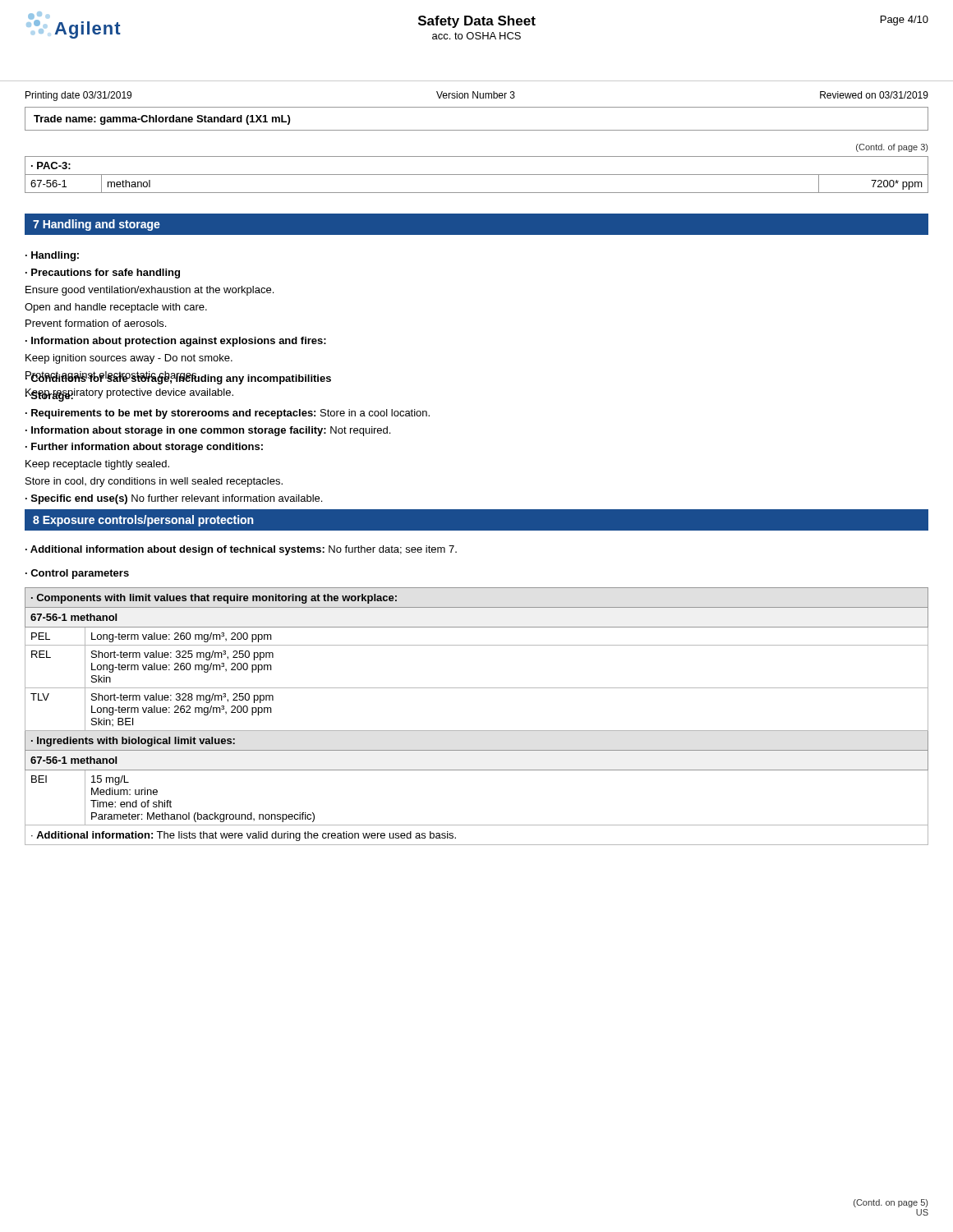The width and height of the screenshot is (953, 1232).
Task: Locate the text starting "7 Handling and"
Action: point(96,224)
